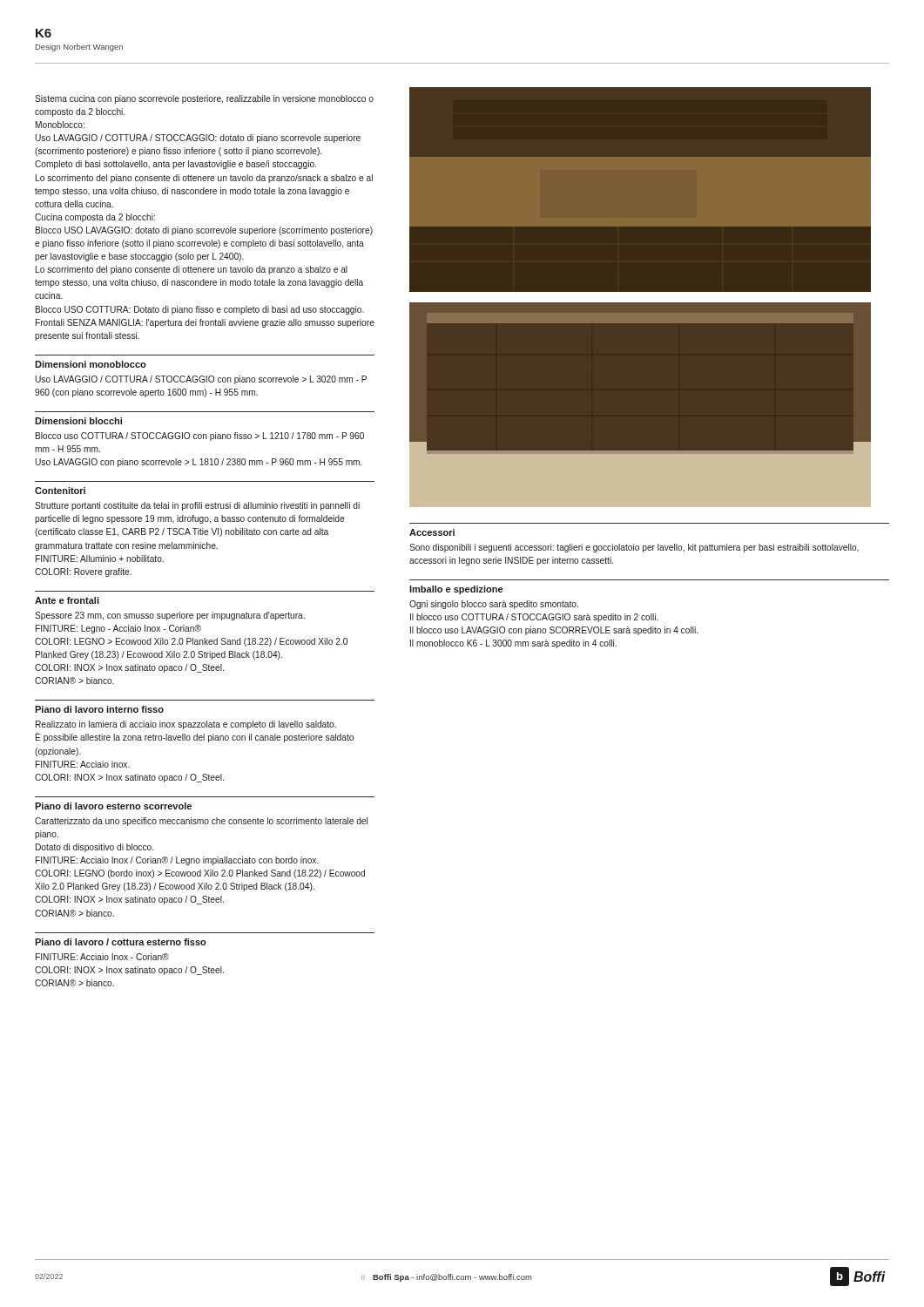924x1307 pixels.
Task: Where does it say "Piano di lavoro esterno scorrevole"?
Action: [x=113, y=806]
